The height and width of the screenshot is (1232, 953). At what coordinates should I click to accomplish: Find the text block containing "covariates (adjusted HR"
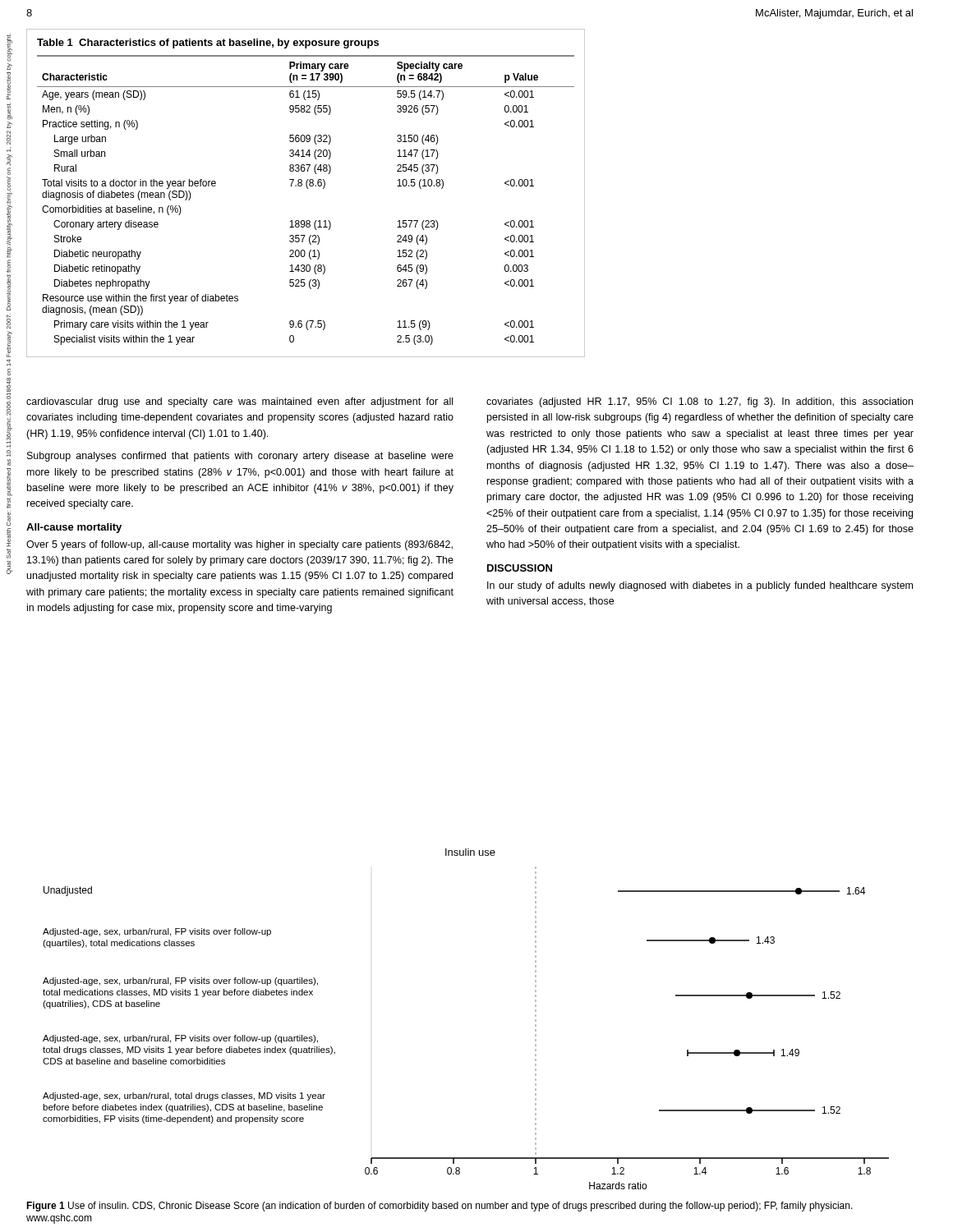(x=700, y=473)
